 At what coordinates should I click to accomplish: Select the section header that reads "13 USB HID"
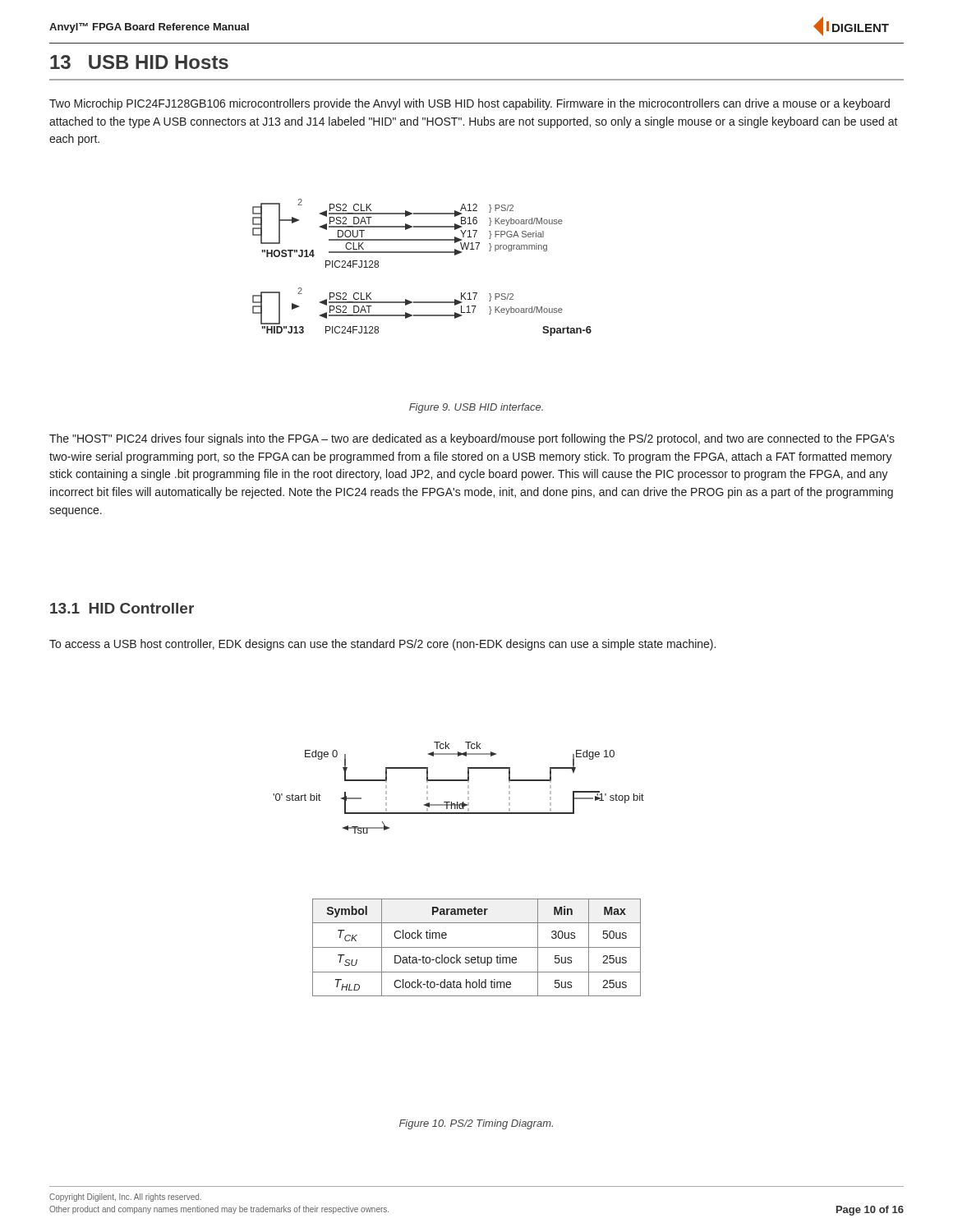coord(139,62)
